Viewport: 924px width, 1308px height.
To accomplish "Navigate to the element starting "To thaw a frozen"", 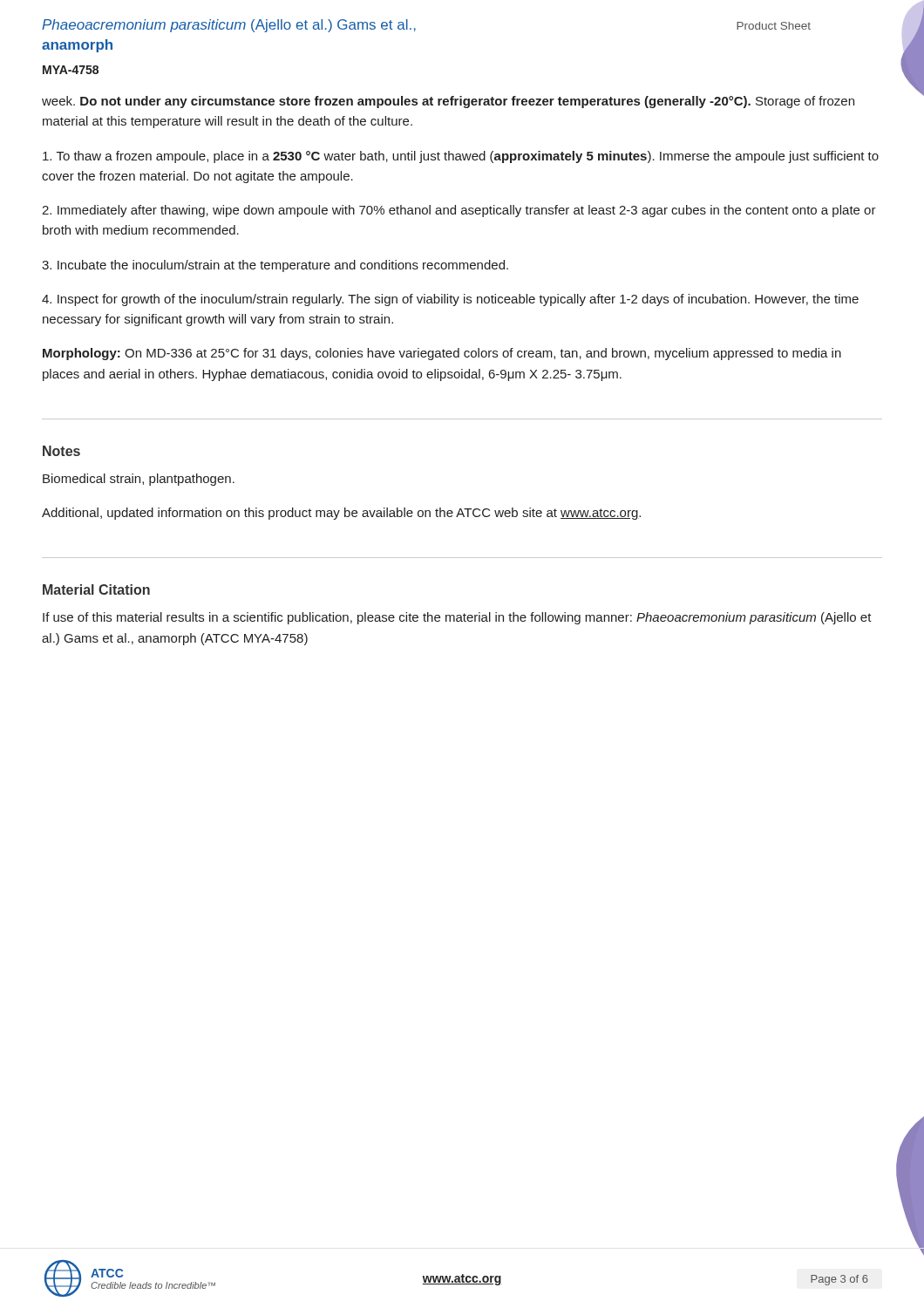I will pos(460,165).
